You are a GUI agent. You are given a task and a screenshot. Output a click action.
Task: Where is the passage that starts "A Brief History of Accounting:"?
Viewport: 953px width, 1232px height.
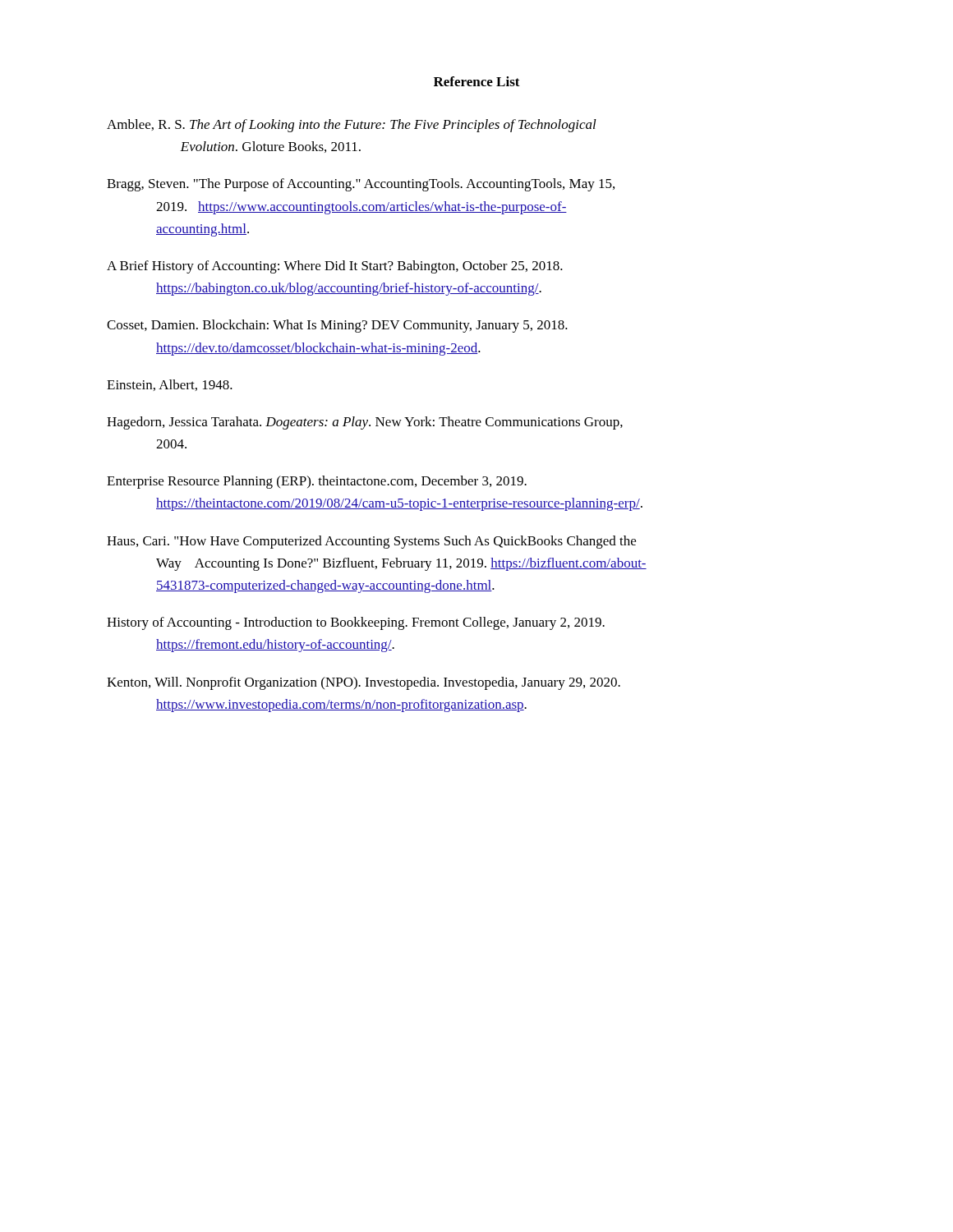(335, 277)
